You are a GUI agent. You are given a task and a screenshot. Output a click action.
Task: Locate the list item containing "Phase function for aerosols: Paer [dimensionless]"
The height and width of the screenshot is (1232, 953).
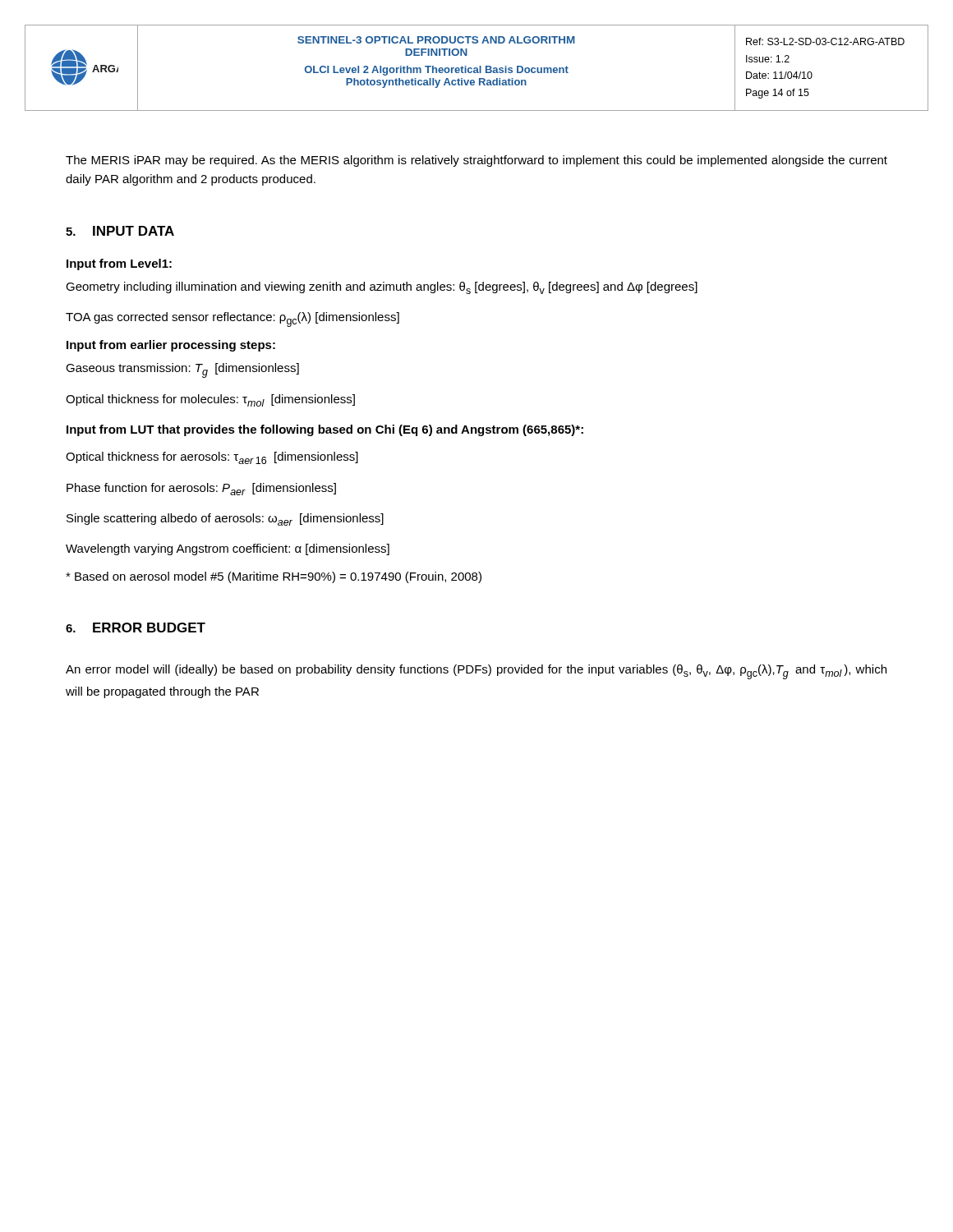point(201,489)
